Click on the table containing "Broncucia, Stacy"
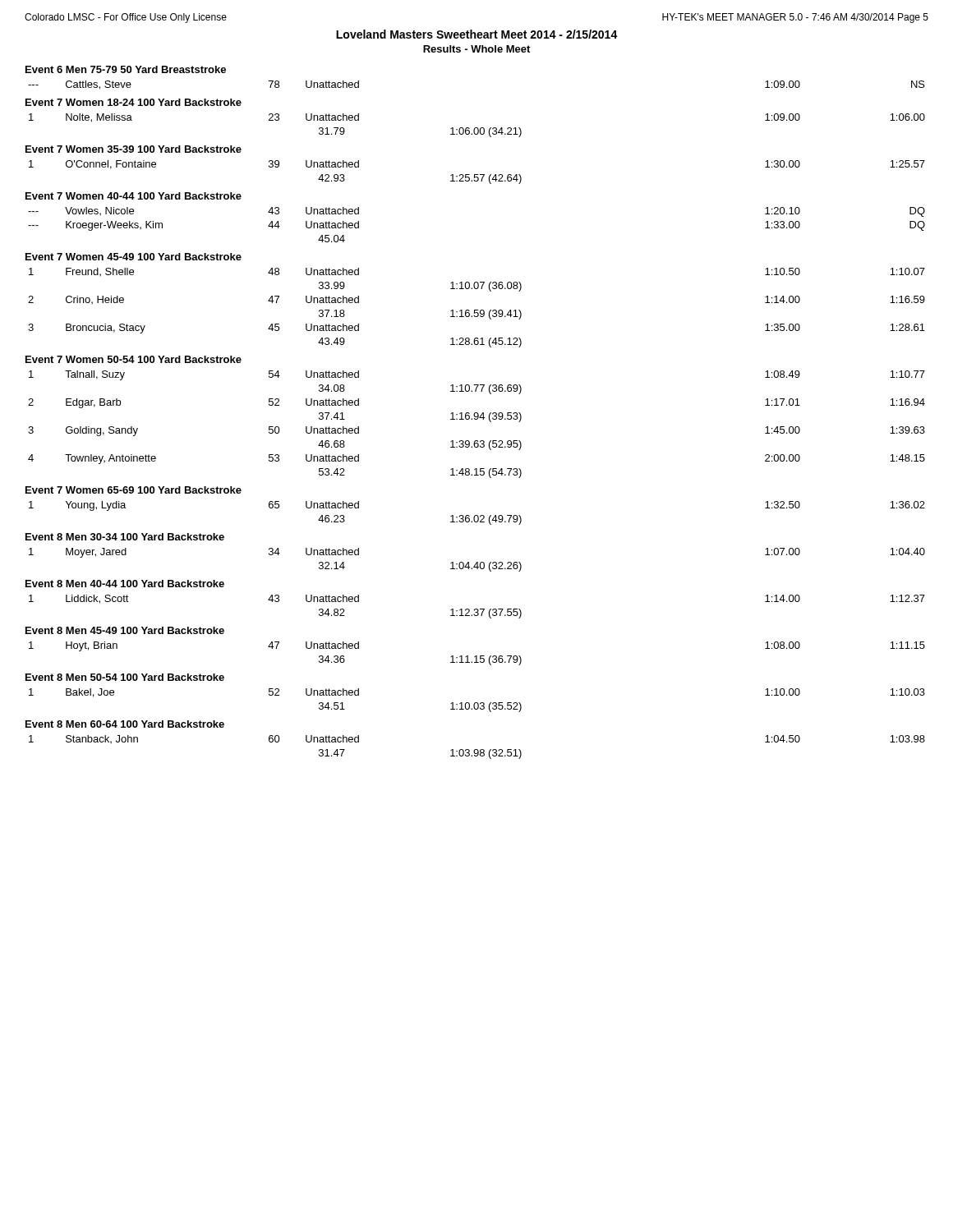This screenshot has width=953, height=1232. [x=476, y=306]
